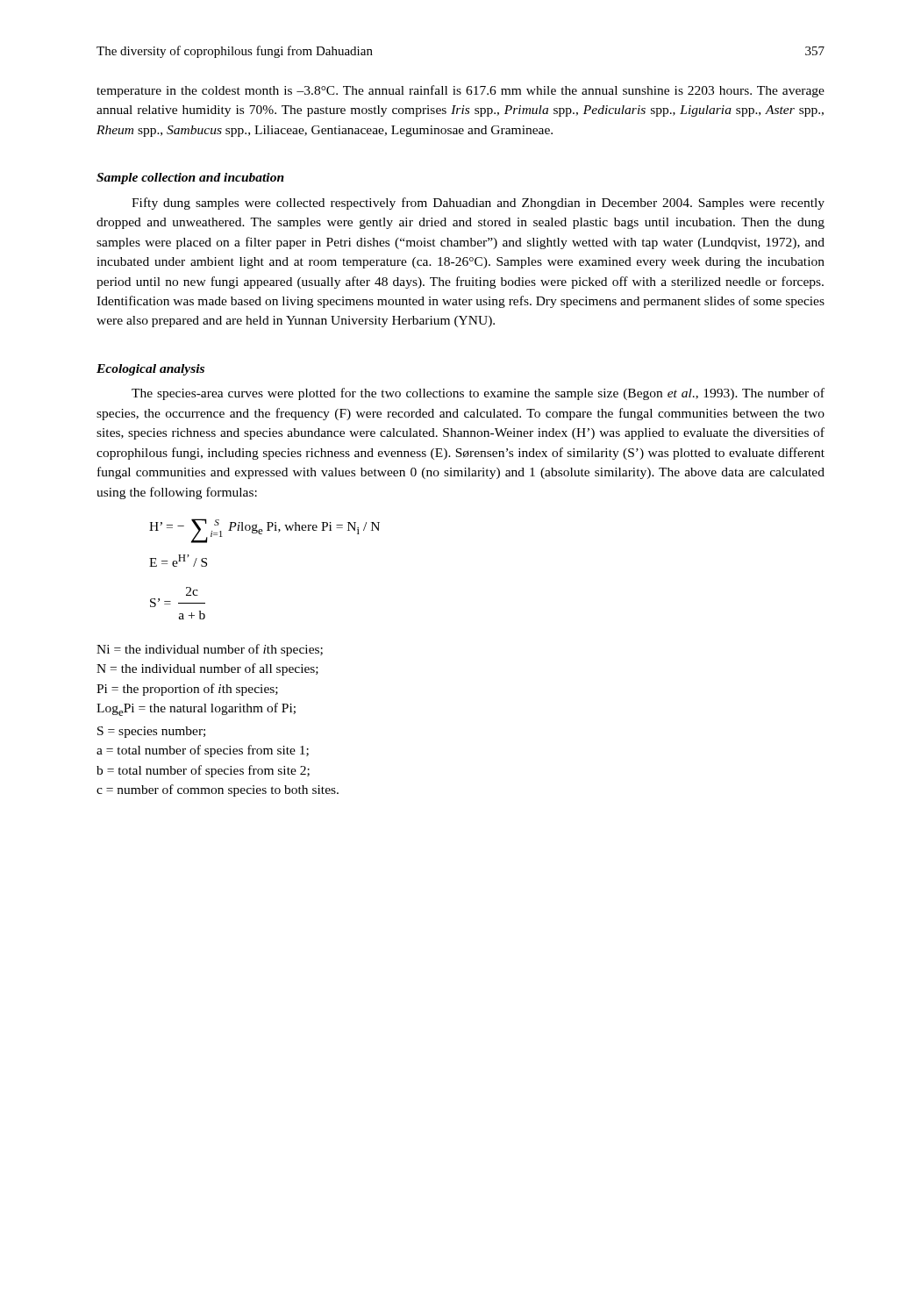This screenshot has height=1316, width=921.
Task: Where is the passage that starts "a = total number of species"?
Action: coord(203,750)
